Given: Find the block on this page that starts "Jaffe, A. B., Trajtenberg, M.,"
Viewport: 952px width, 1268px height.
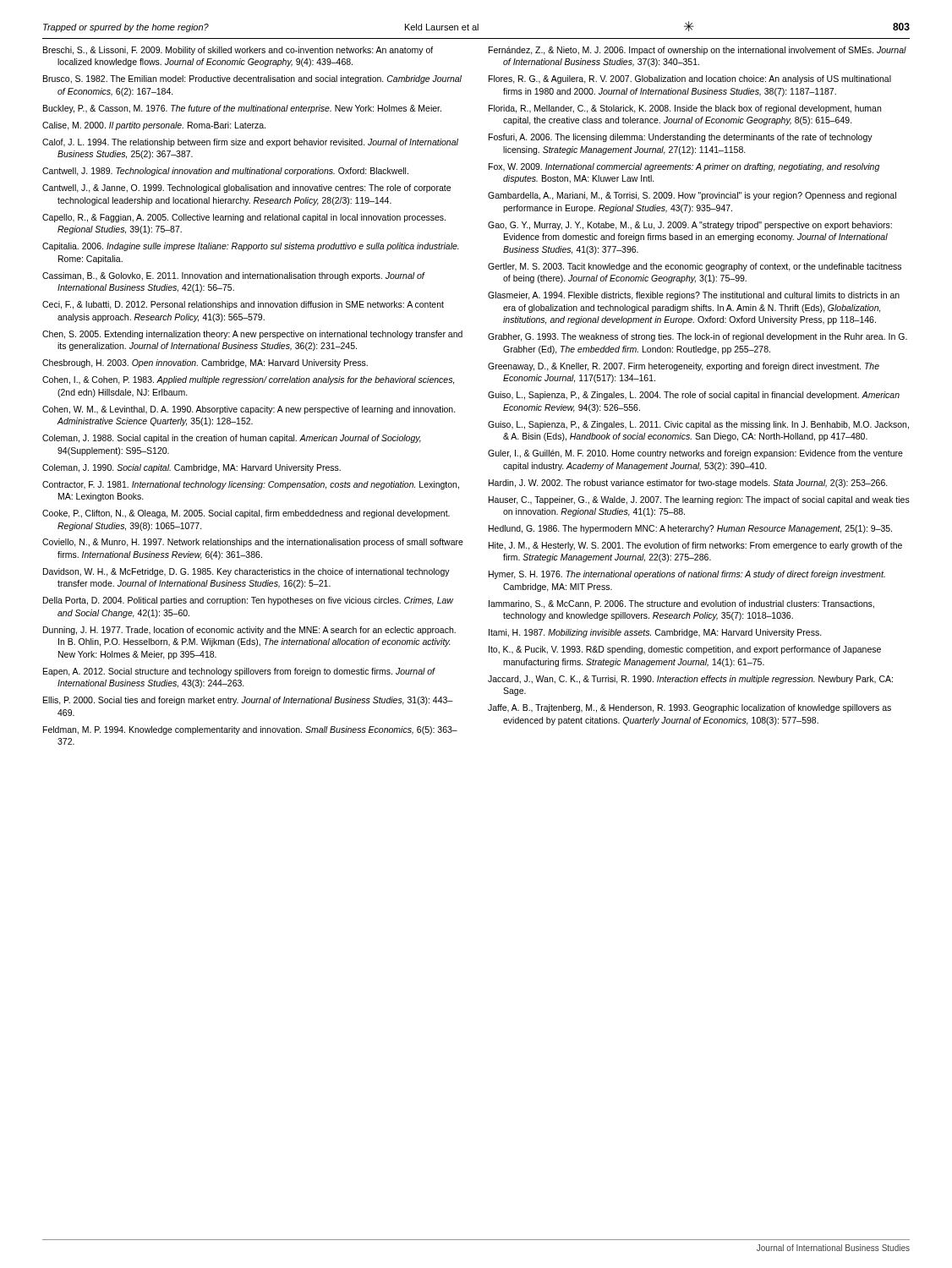Looking at the screenshot, I should pyautogui.click(x=690, y=714).
